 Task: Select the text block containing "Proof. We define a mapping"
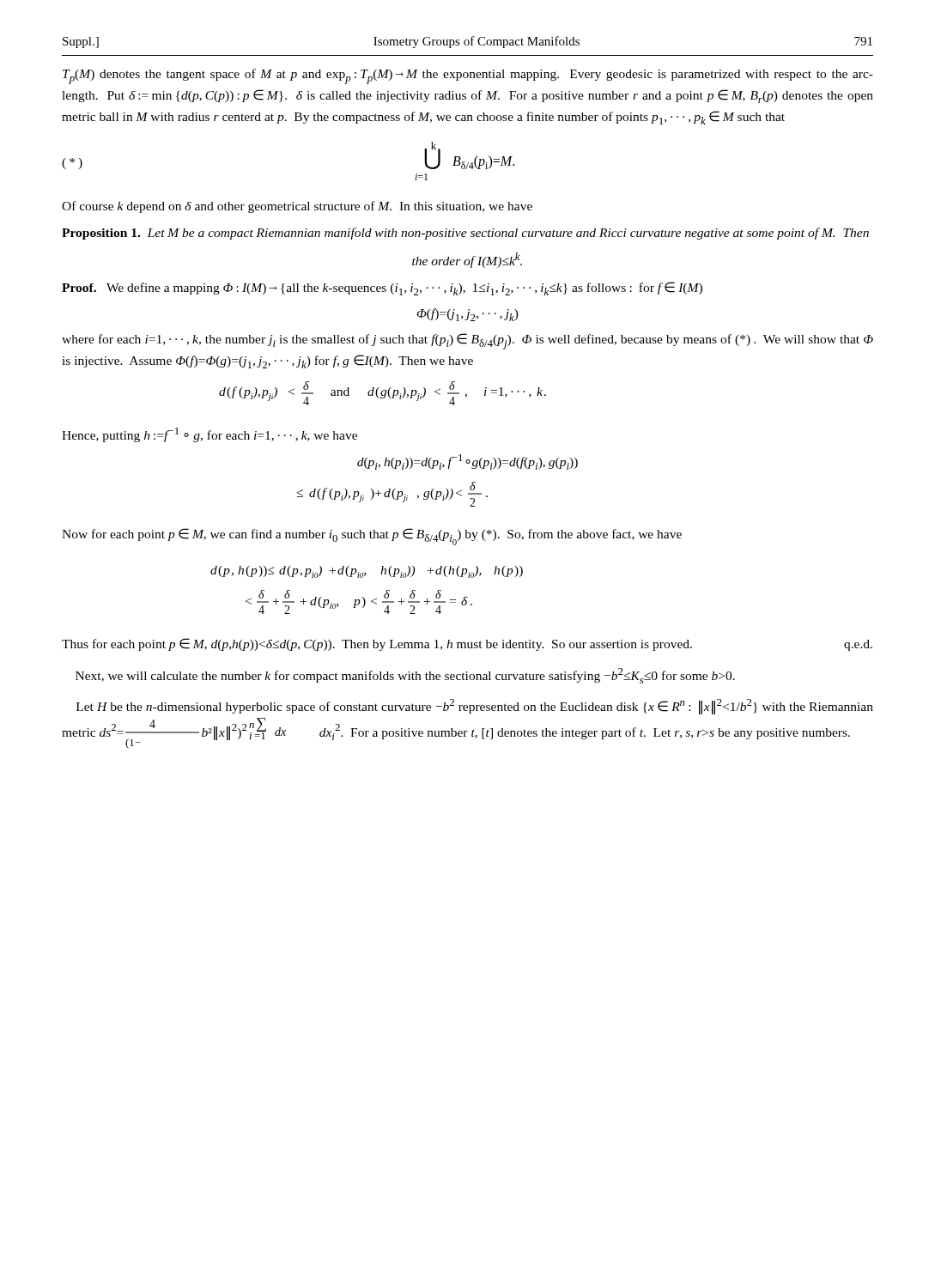(x=468, y=289)
